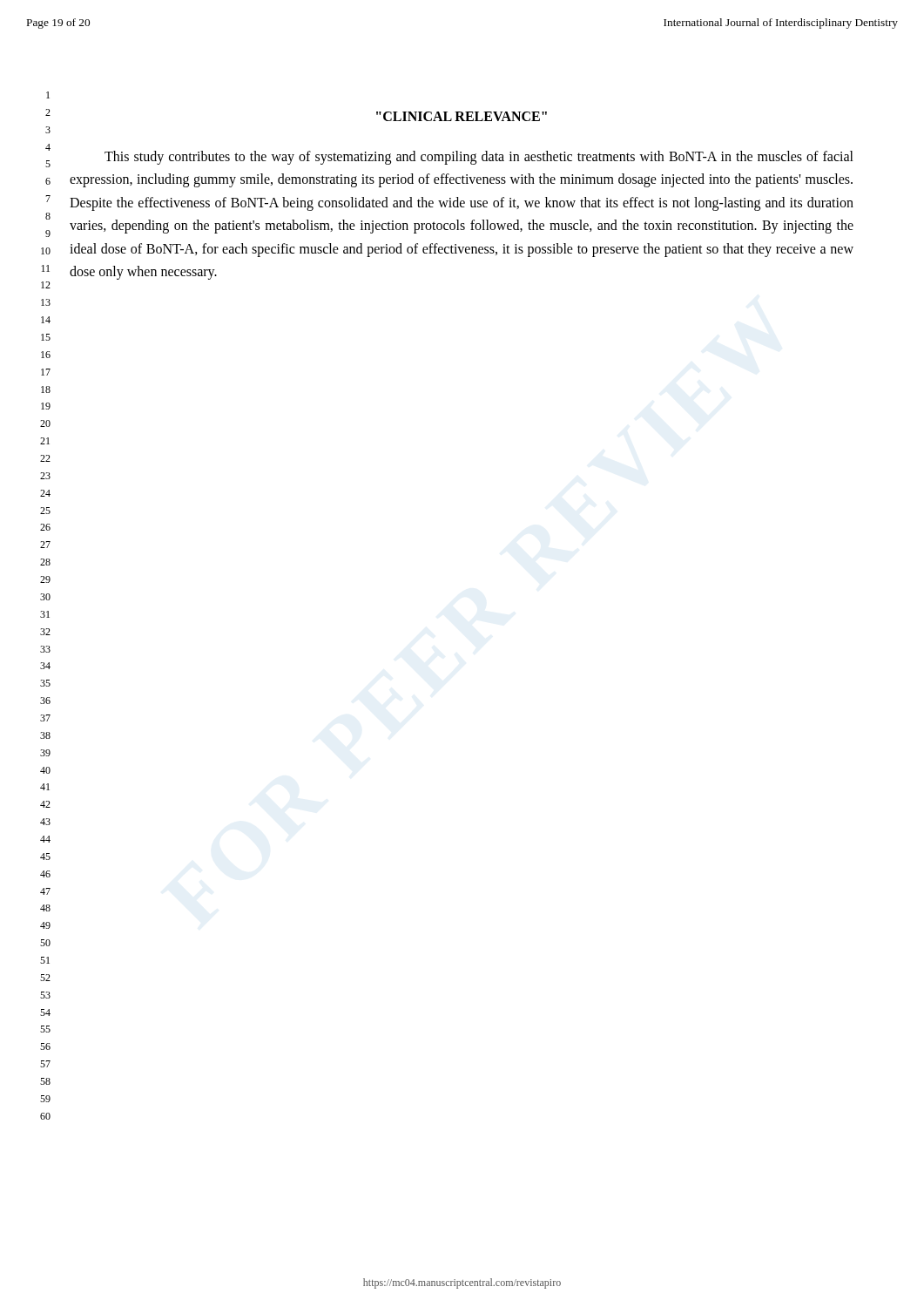The width and height of the screenshot is (924, 1307).
Task: Click on the text block containing "This study contributes"
Action: [462, 214]
